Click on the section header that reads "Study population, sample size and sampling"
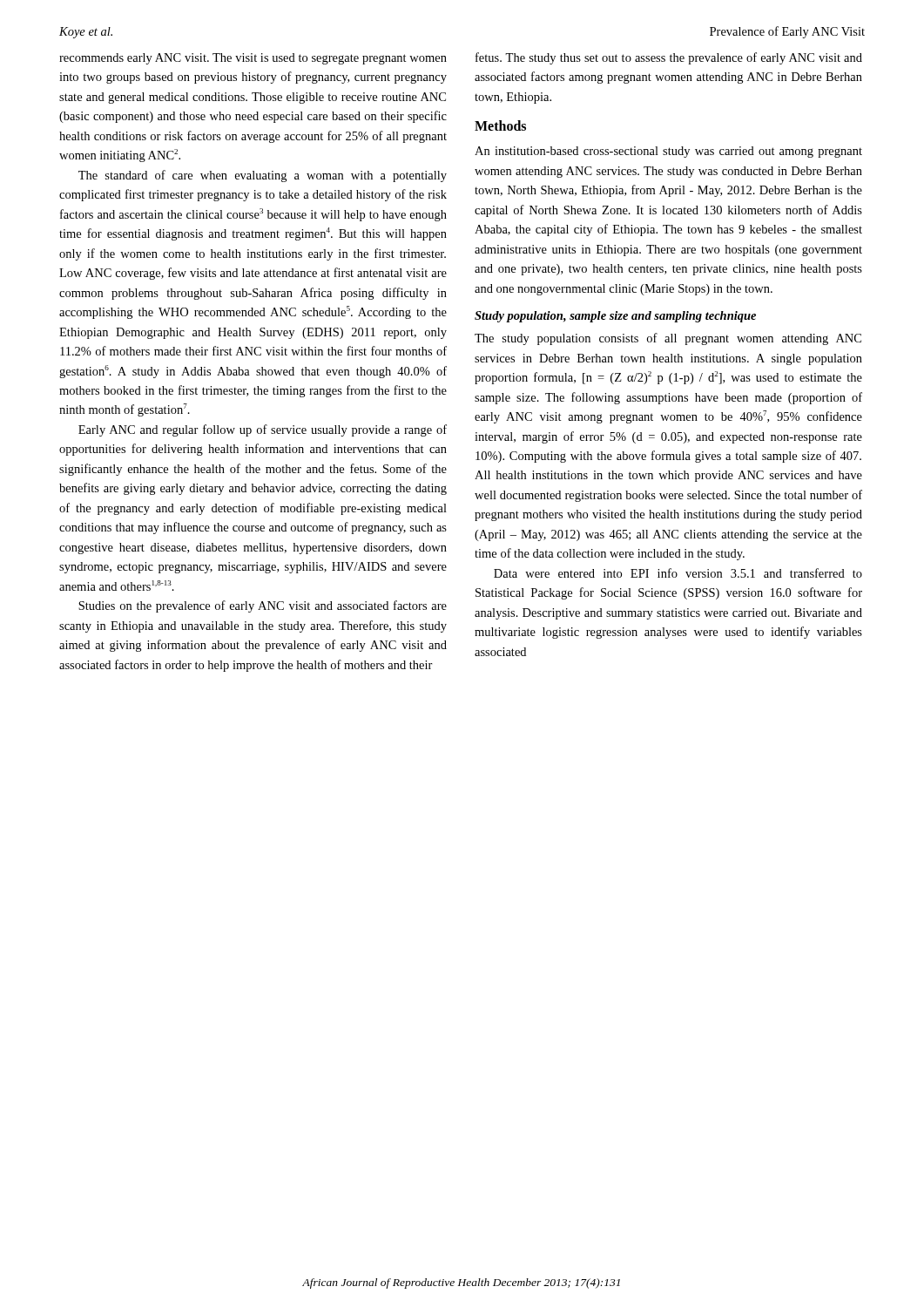Image resolution: width=924 pixels, height=1307 pixels. coord(616,316)
